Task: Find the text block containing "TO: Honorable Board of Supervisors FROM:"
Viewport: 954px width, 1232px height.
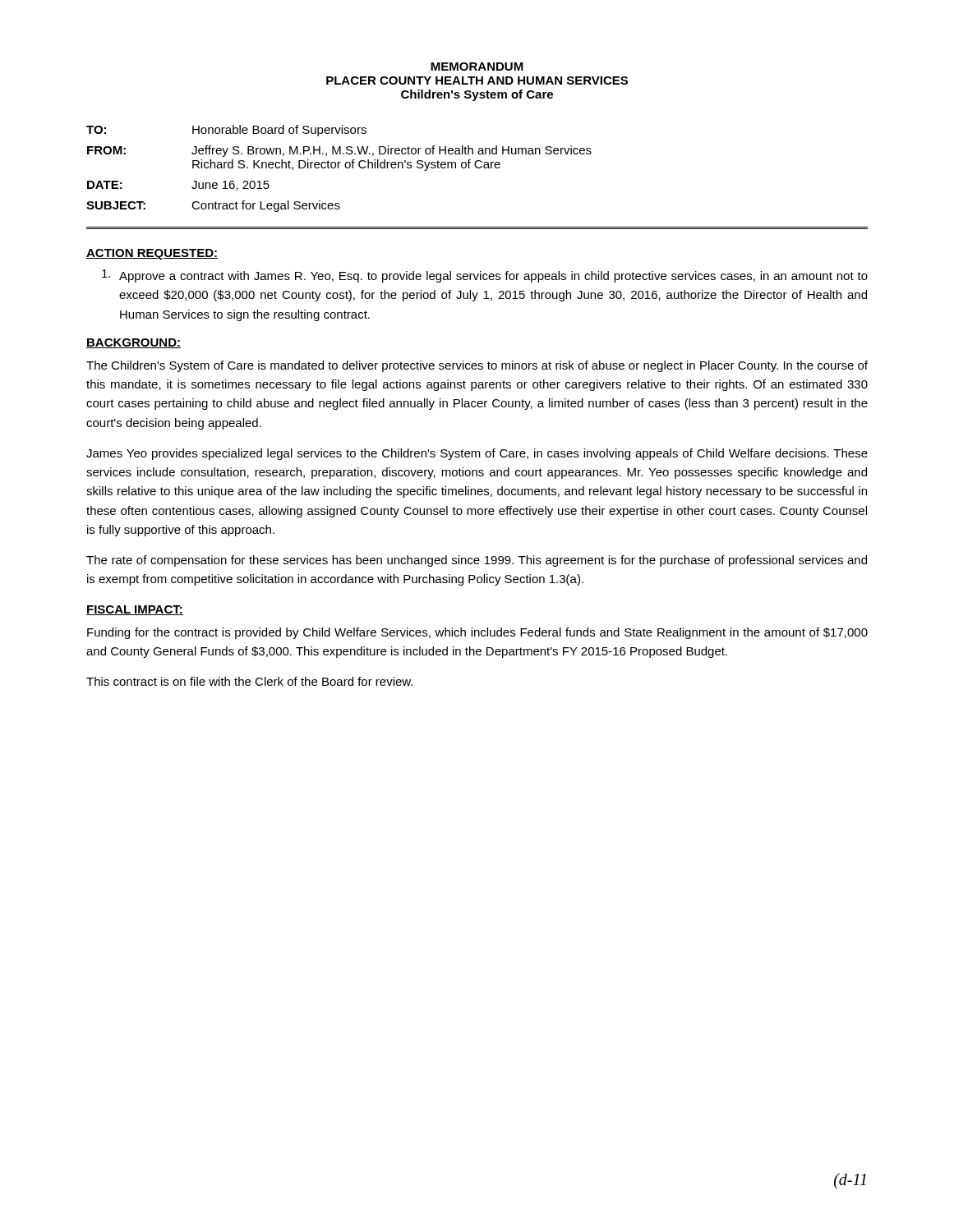Action: 477,167
